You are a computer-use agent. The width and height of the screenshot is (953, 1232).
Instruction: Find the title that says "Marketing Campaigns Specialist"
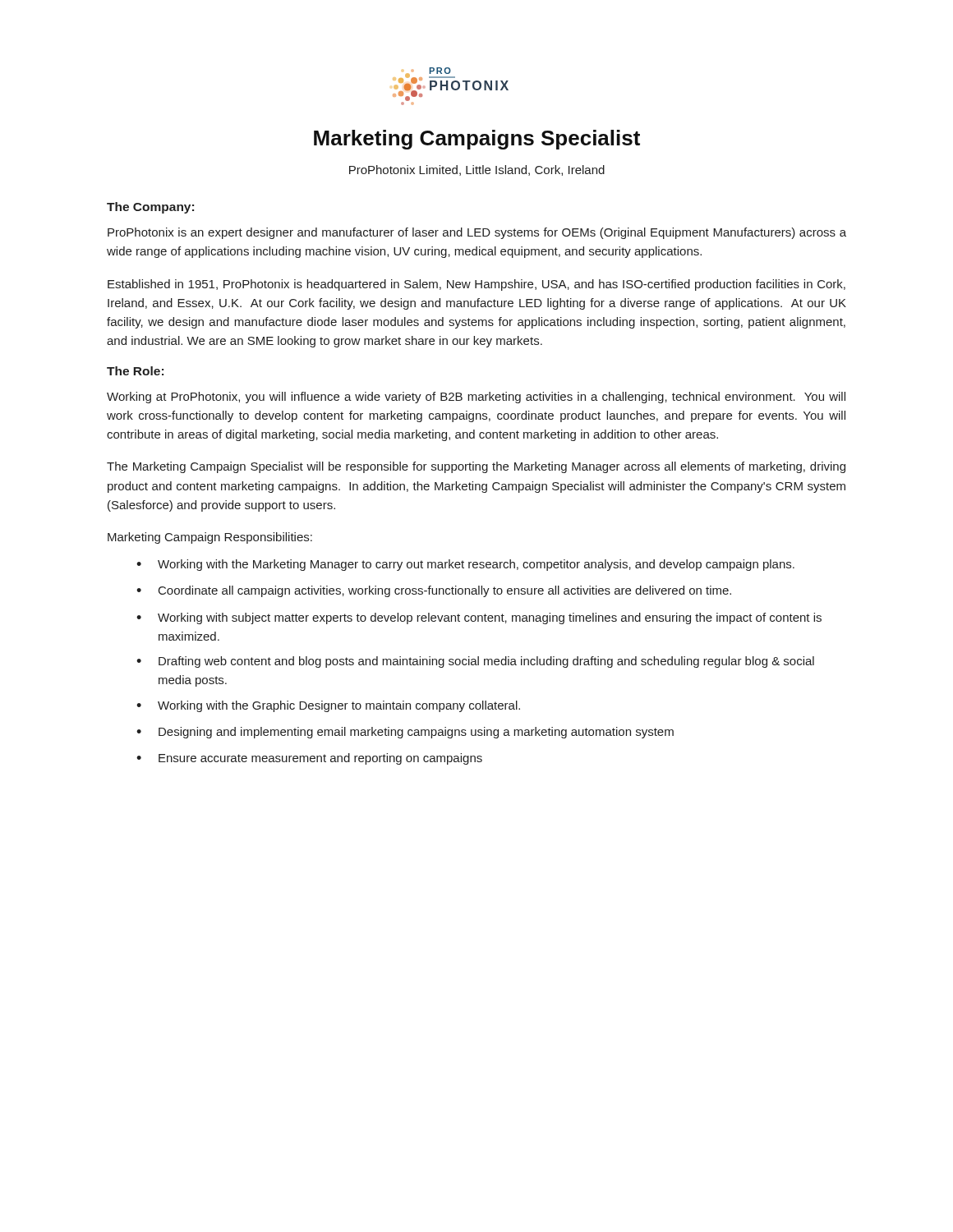(476, 138)
